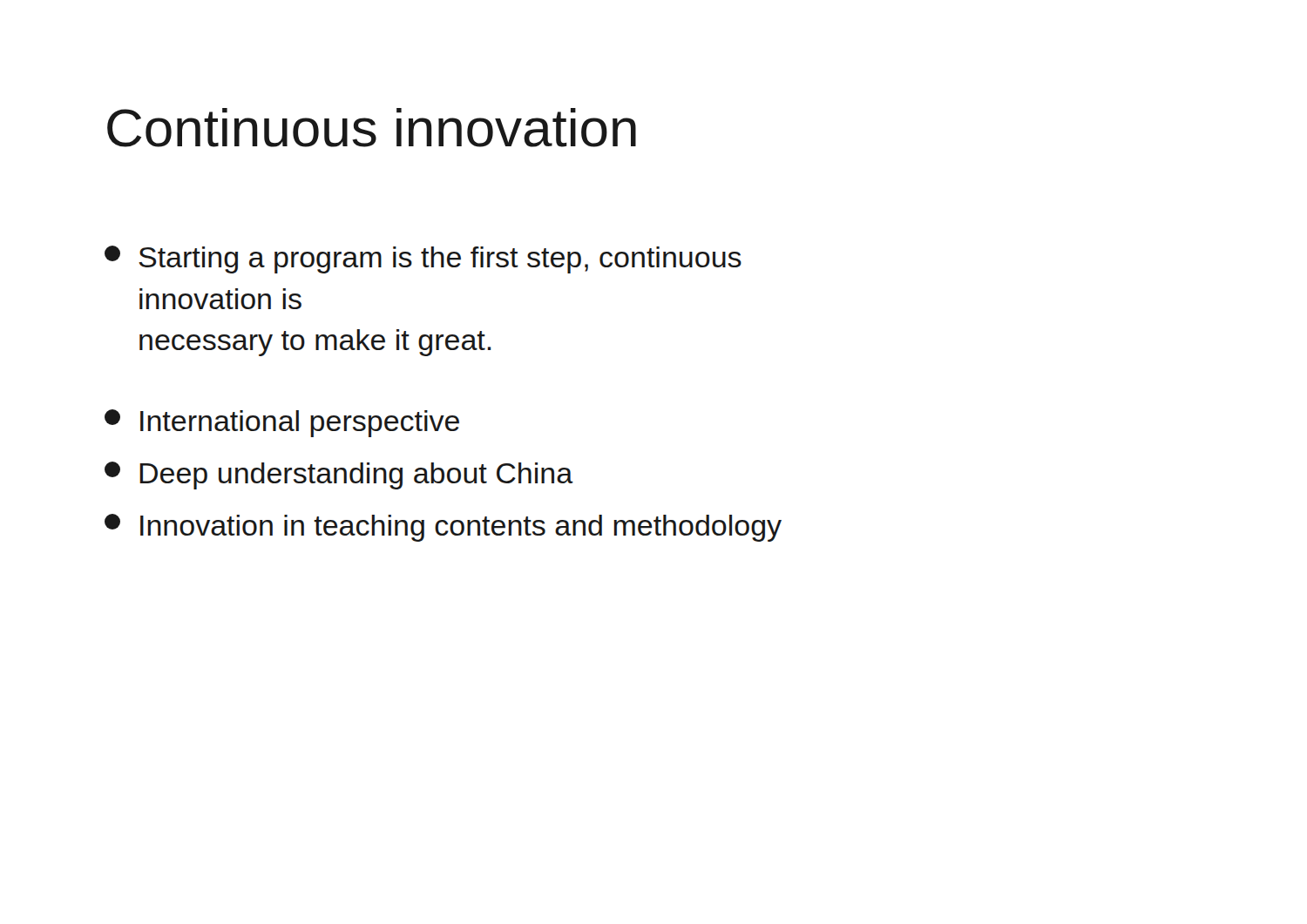Click the passage that begins "Deep understanding about"
This screenshot has height=924, width=1307.
click(x=339, y=474)
